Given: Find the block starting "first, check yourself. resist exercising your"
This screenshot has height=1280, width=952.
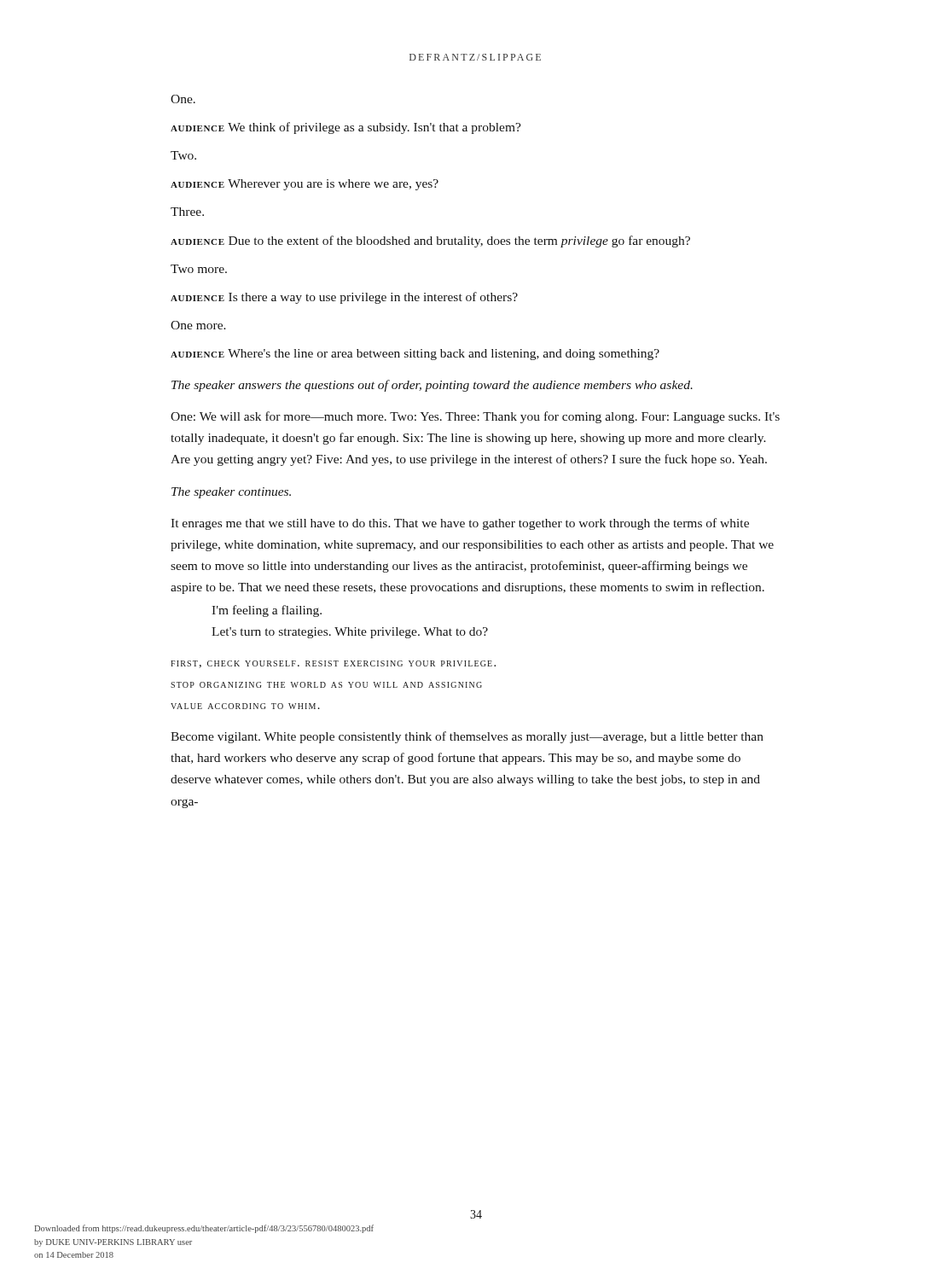Looking at the screenshot, I should point(334,683).
